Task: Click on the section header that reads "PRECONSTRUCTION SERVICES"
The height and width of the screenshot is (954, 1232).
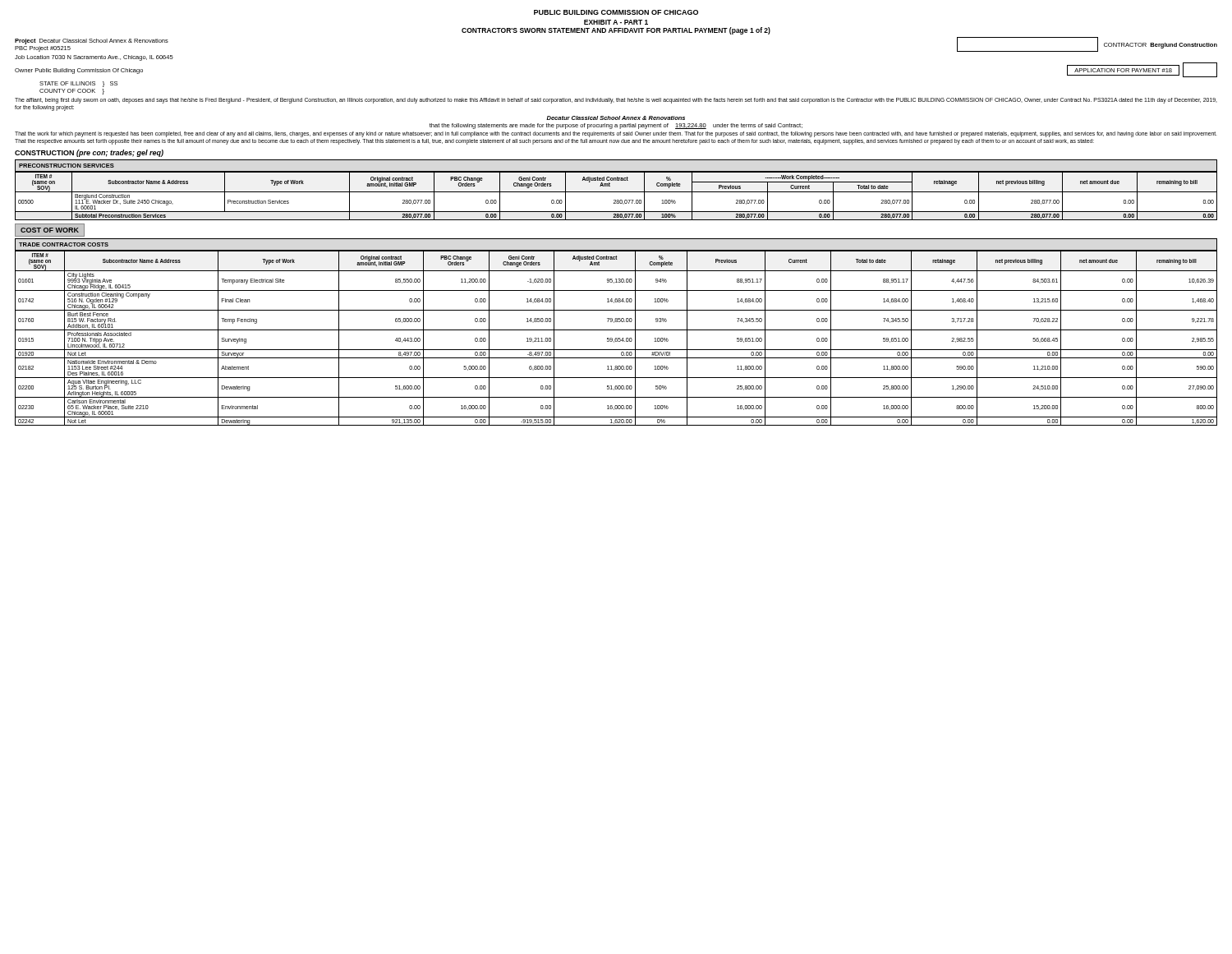Action: click(x=66, y=165)
